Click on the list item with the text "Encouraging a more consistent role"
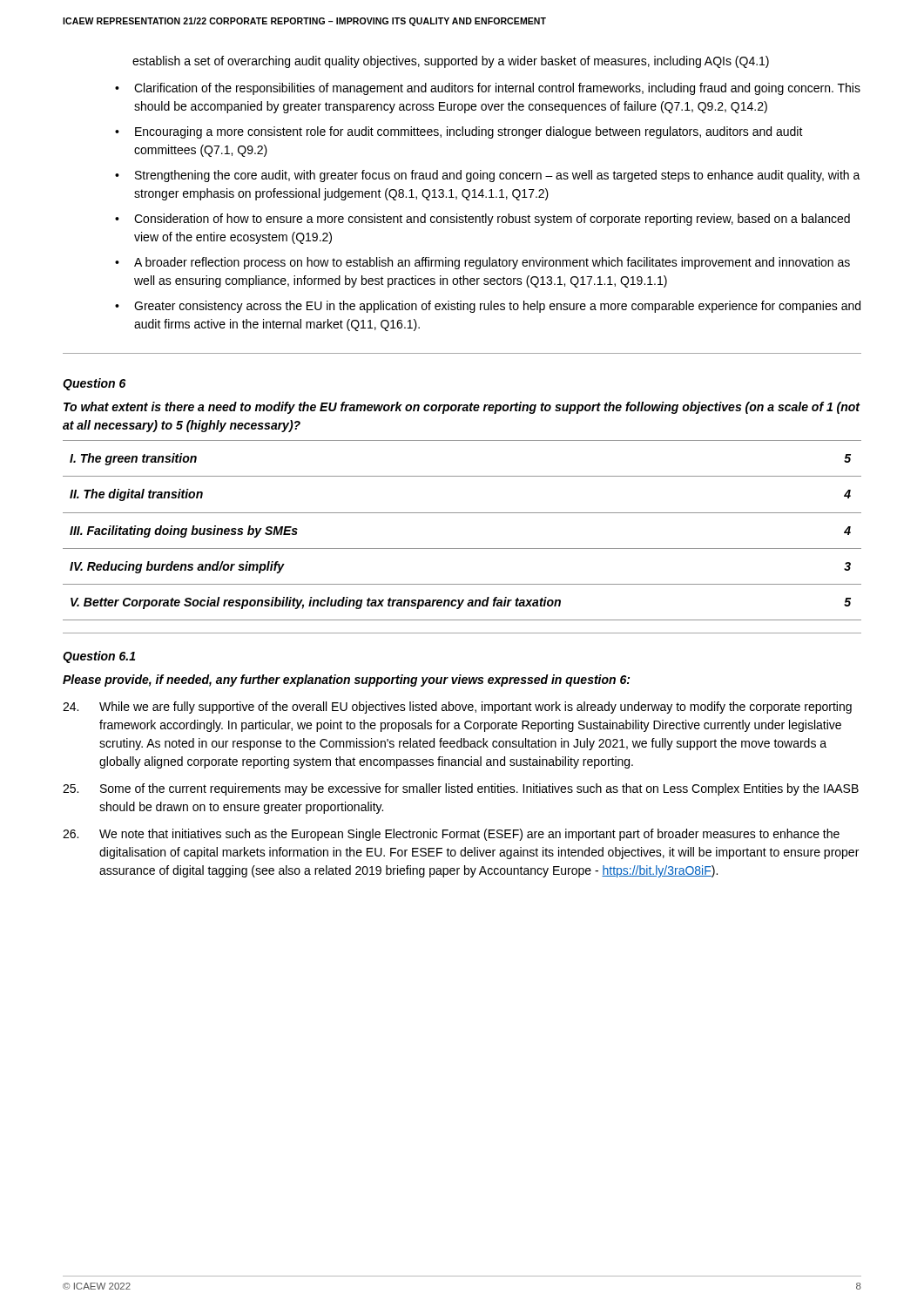 pyautogui.click(x=468, y=141)
